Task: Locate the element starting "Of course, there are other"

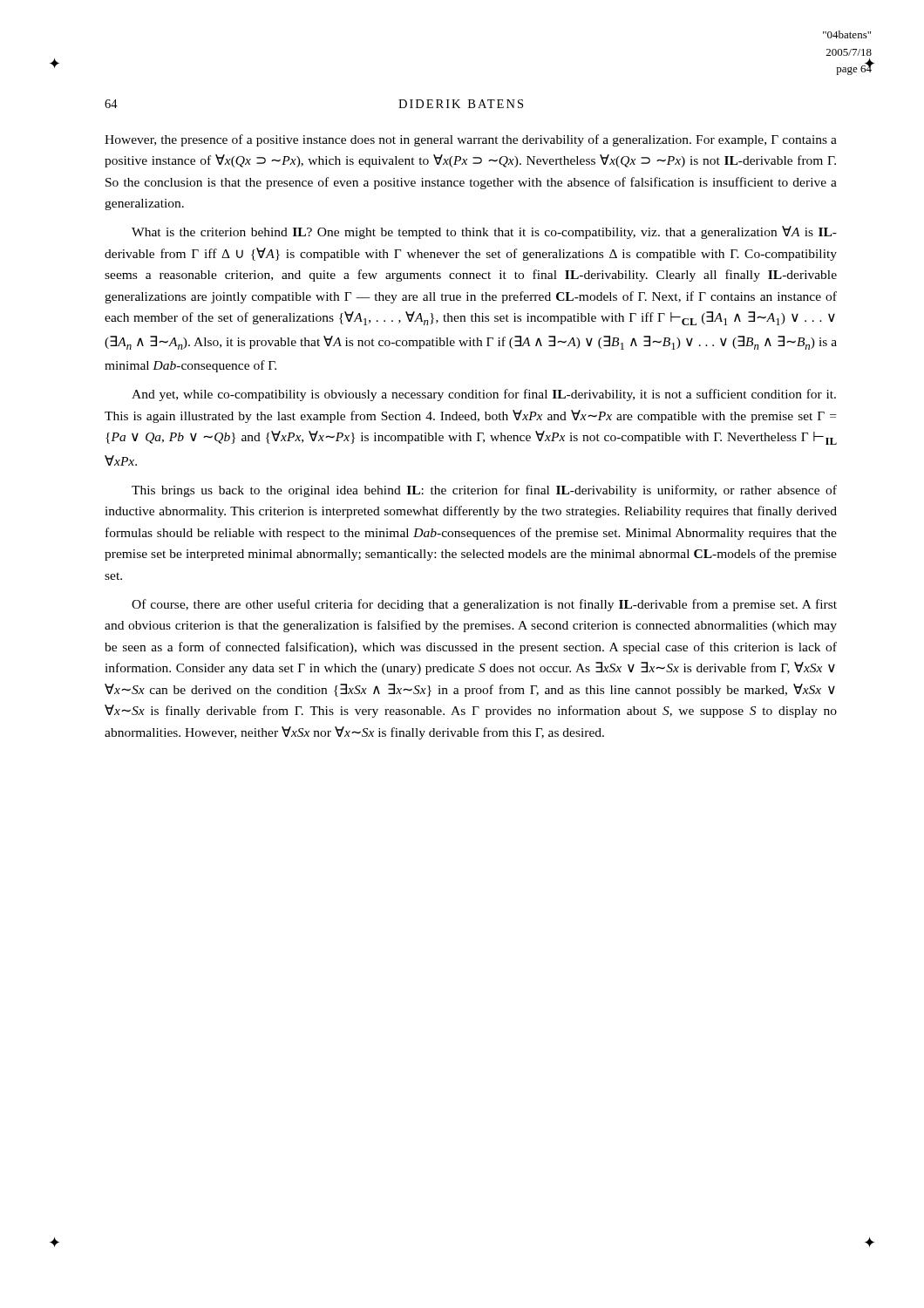Action: point(471,668)
